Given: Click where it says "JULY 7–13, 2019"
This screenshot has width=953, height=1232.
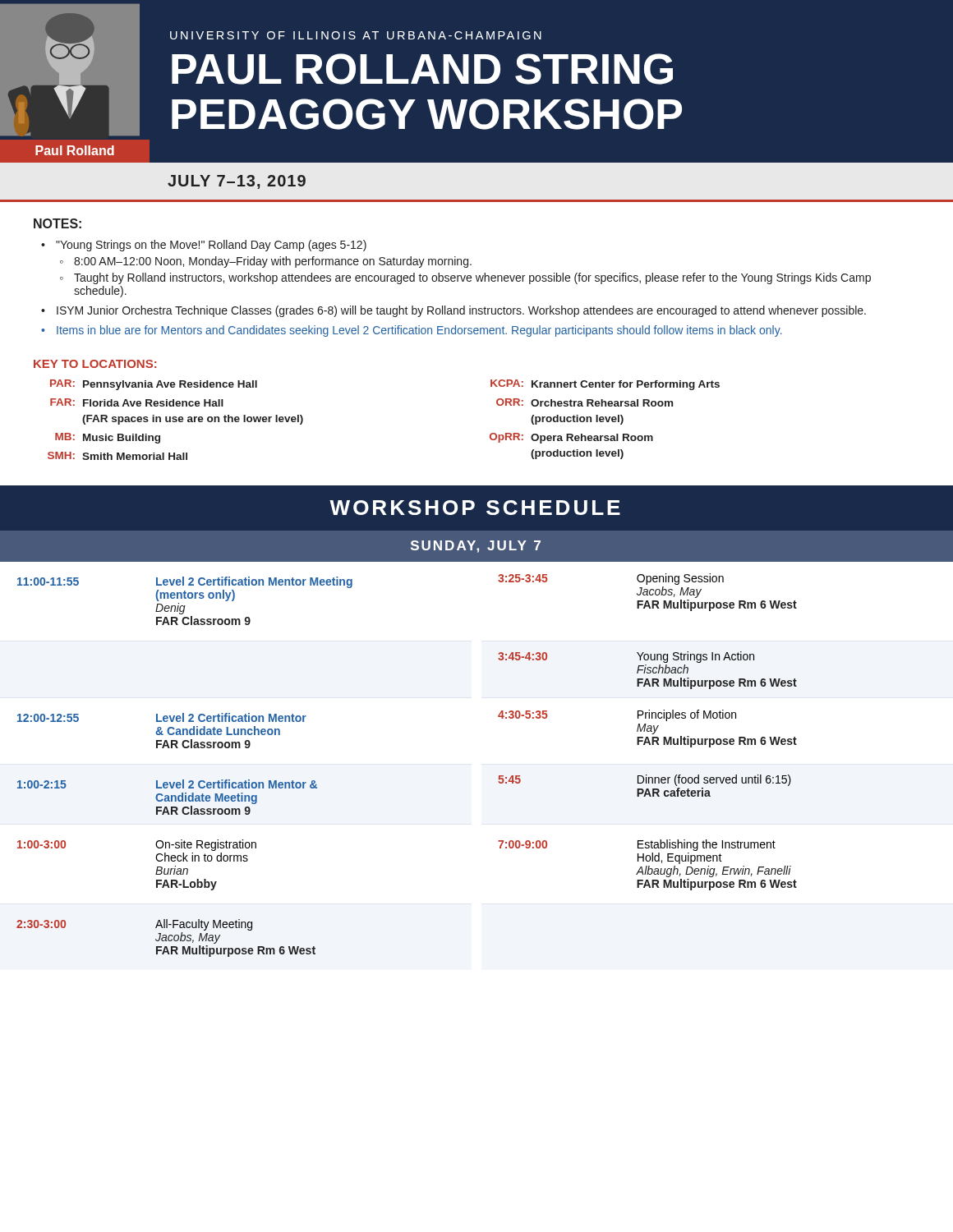Looking at the screenshot, I should (237, 181).
